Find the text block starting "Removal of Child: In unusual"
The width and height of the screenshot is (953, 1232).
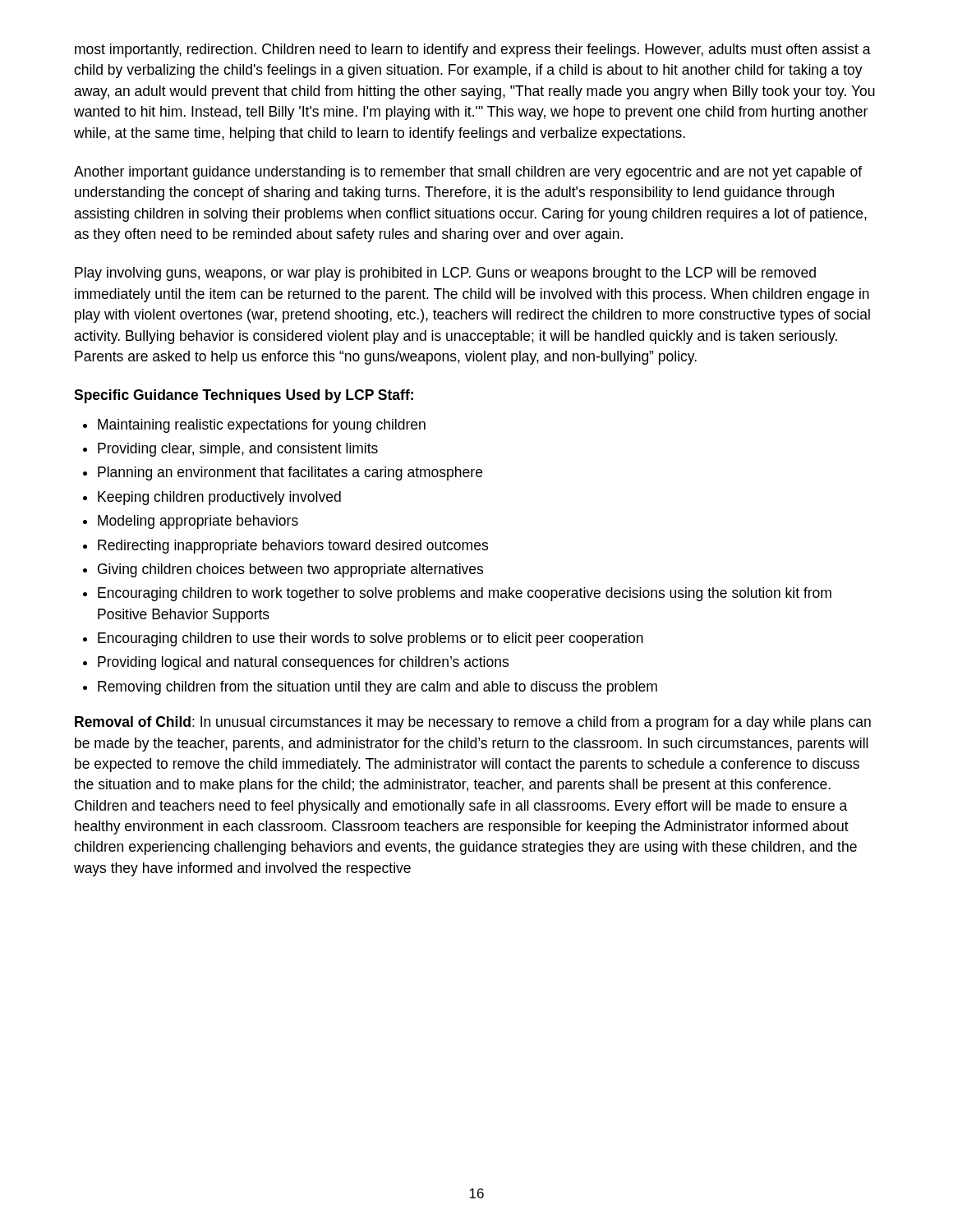[x=473, y=795]
